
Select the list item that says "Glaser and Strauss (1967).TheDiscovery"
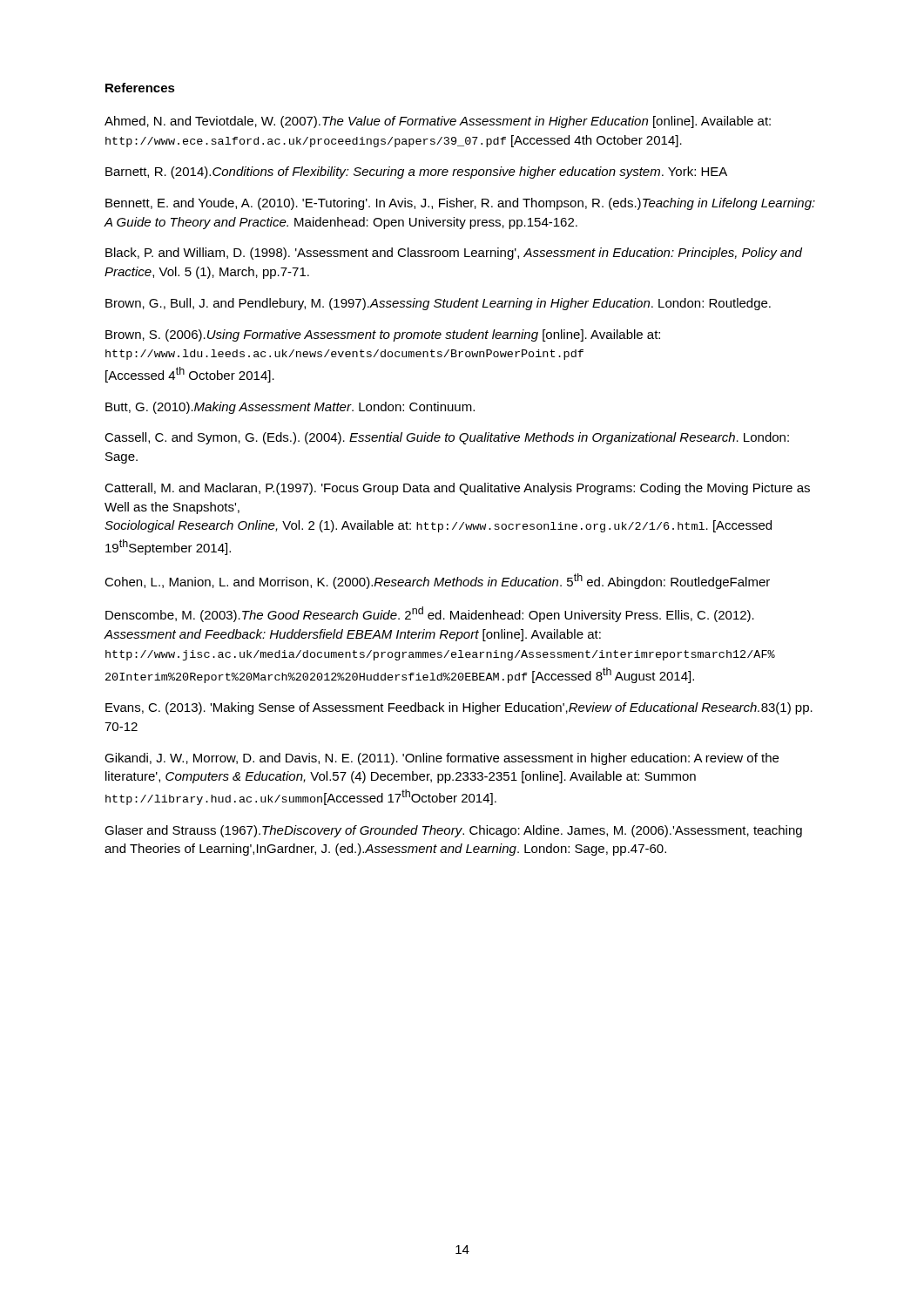[x=454, y=839]
